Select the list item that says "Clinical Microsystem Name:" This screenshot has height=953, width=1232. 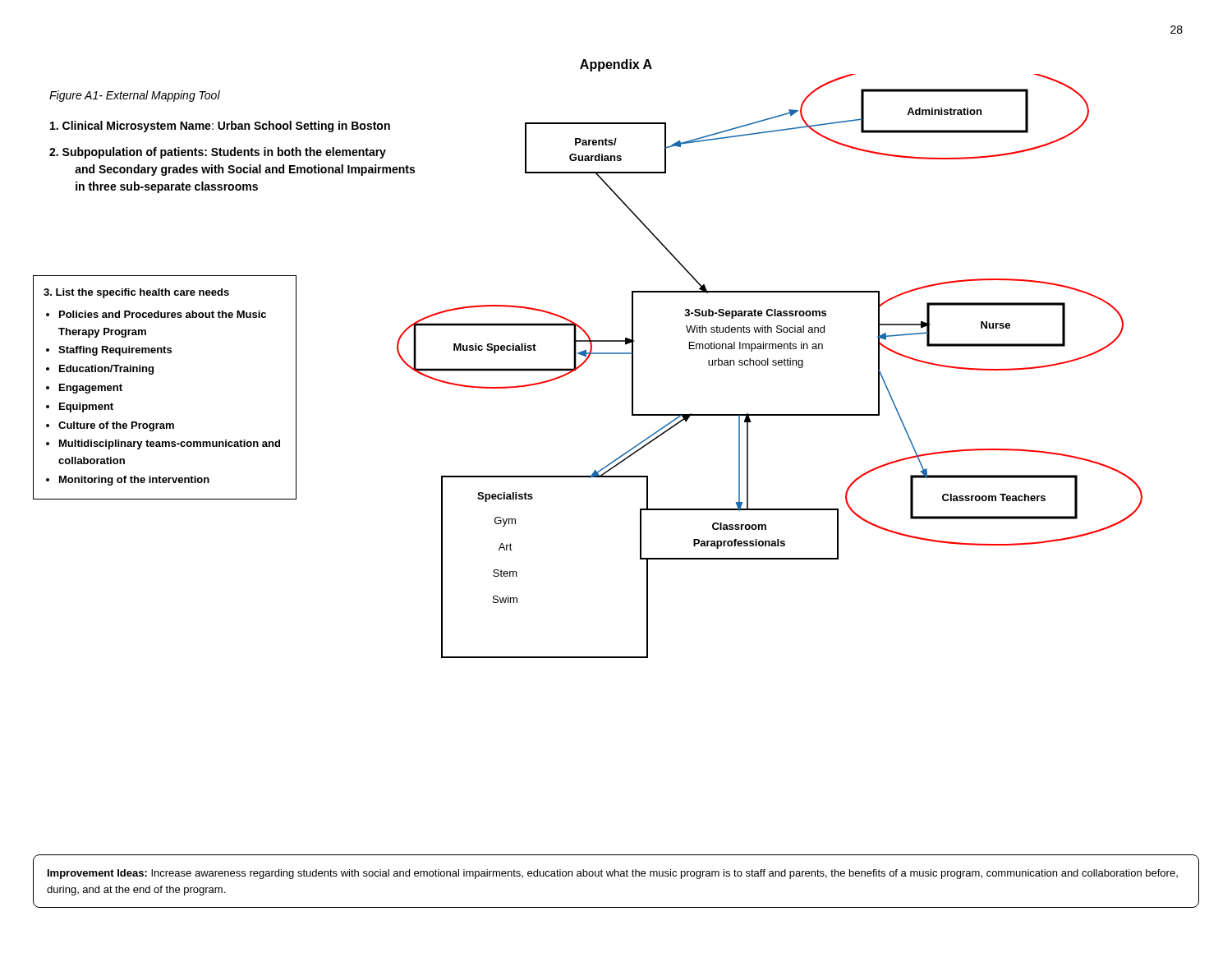[220, 126]
